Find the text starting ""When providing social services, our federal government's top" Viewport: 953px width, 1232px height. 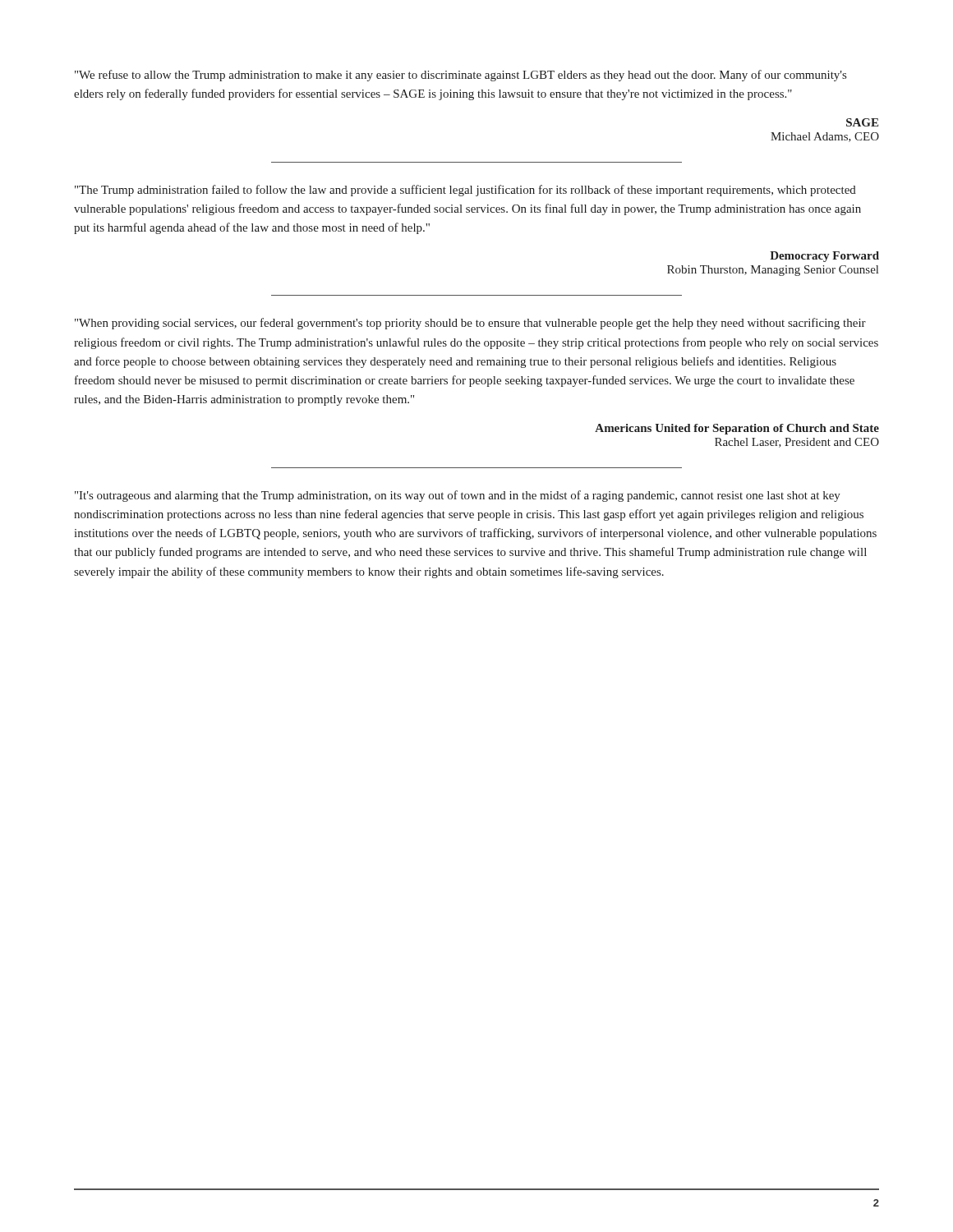476,362
